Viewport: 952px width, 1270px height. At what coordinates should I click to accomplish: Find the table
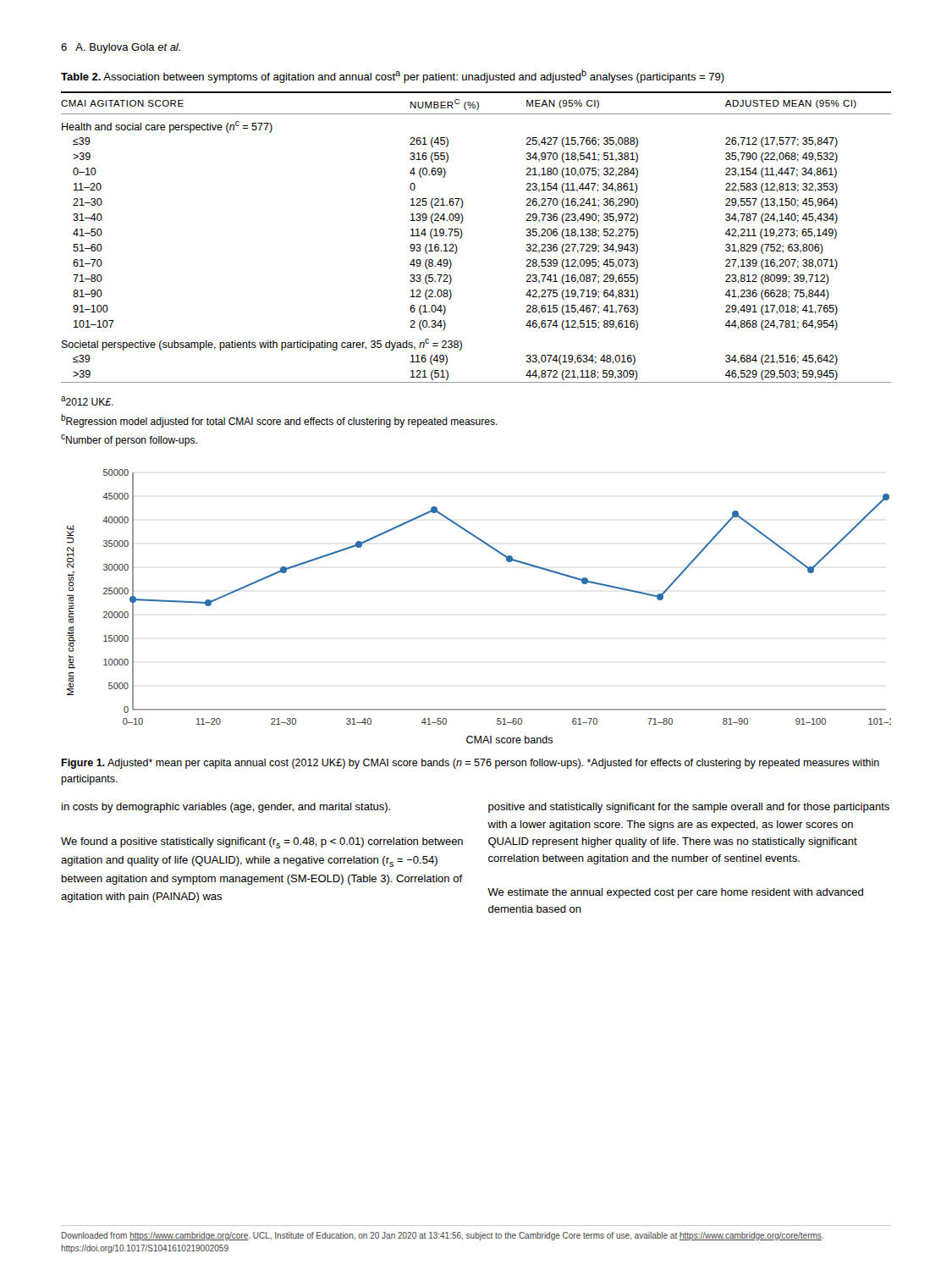(476, 239)
